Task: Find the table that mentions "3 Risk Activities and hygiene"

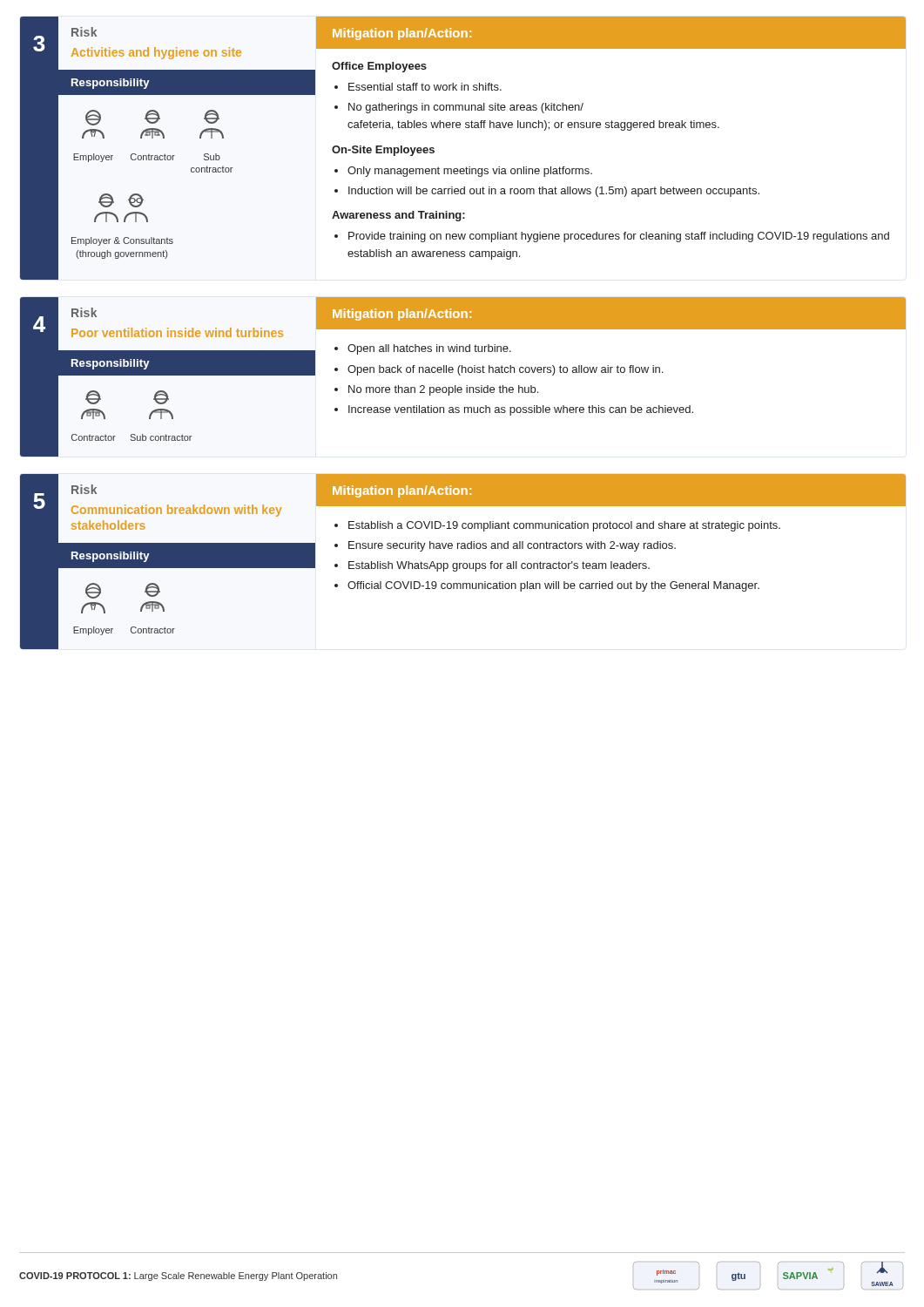Action: pos(463,148)
